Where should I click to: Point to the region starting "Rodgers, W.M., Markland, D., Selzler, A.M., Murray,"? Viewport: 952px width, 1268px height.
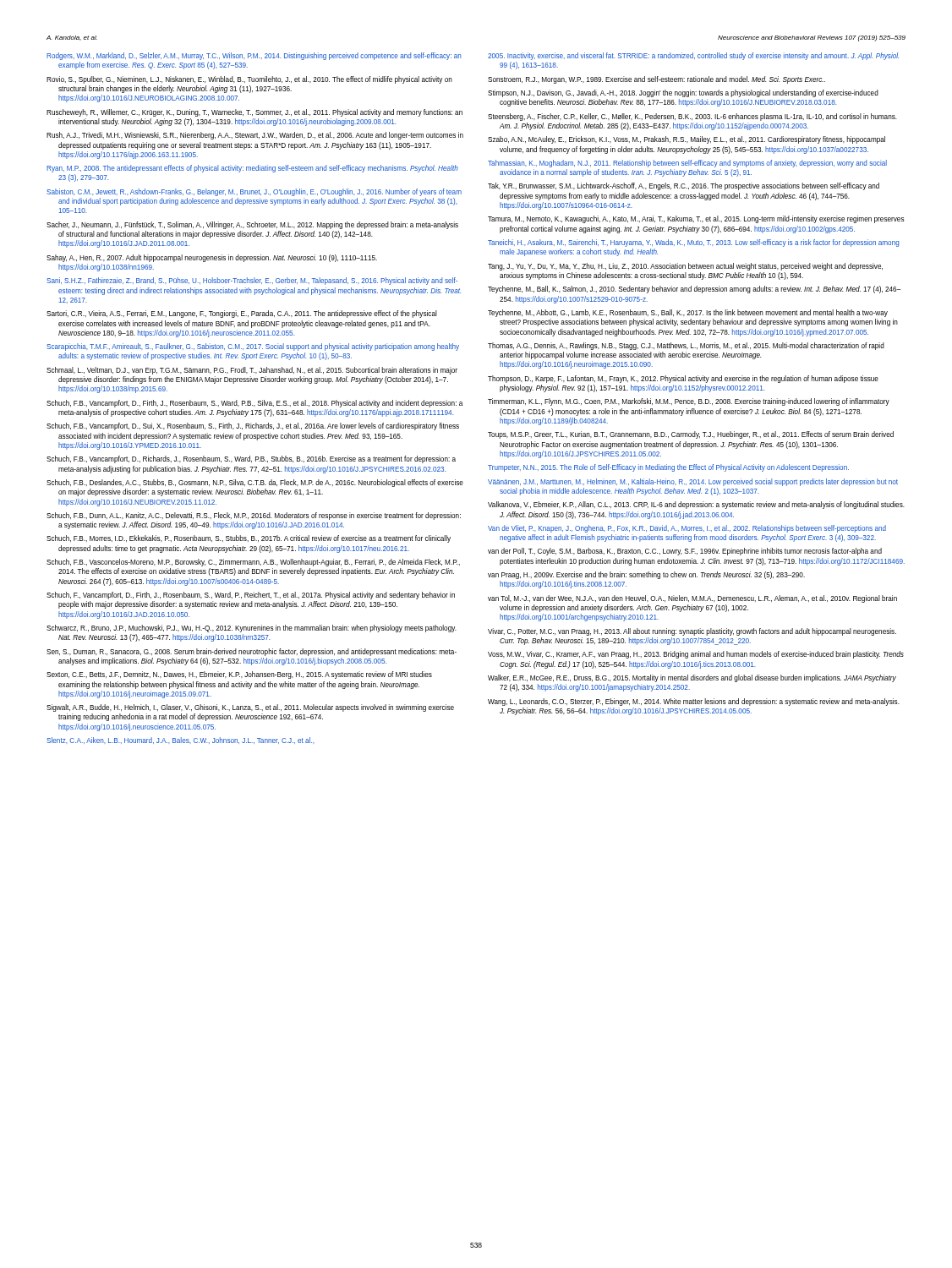(254, 61)
